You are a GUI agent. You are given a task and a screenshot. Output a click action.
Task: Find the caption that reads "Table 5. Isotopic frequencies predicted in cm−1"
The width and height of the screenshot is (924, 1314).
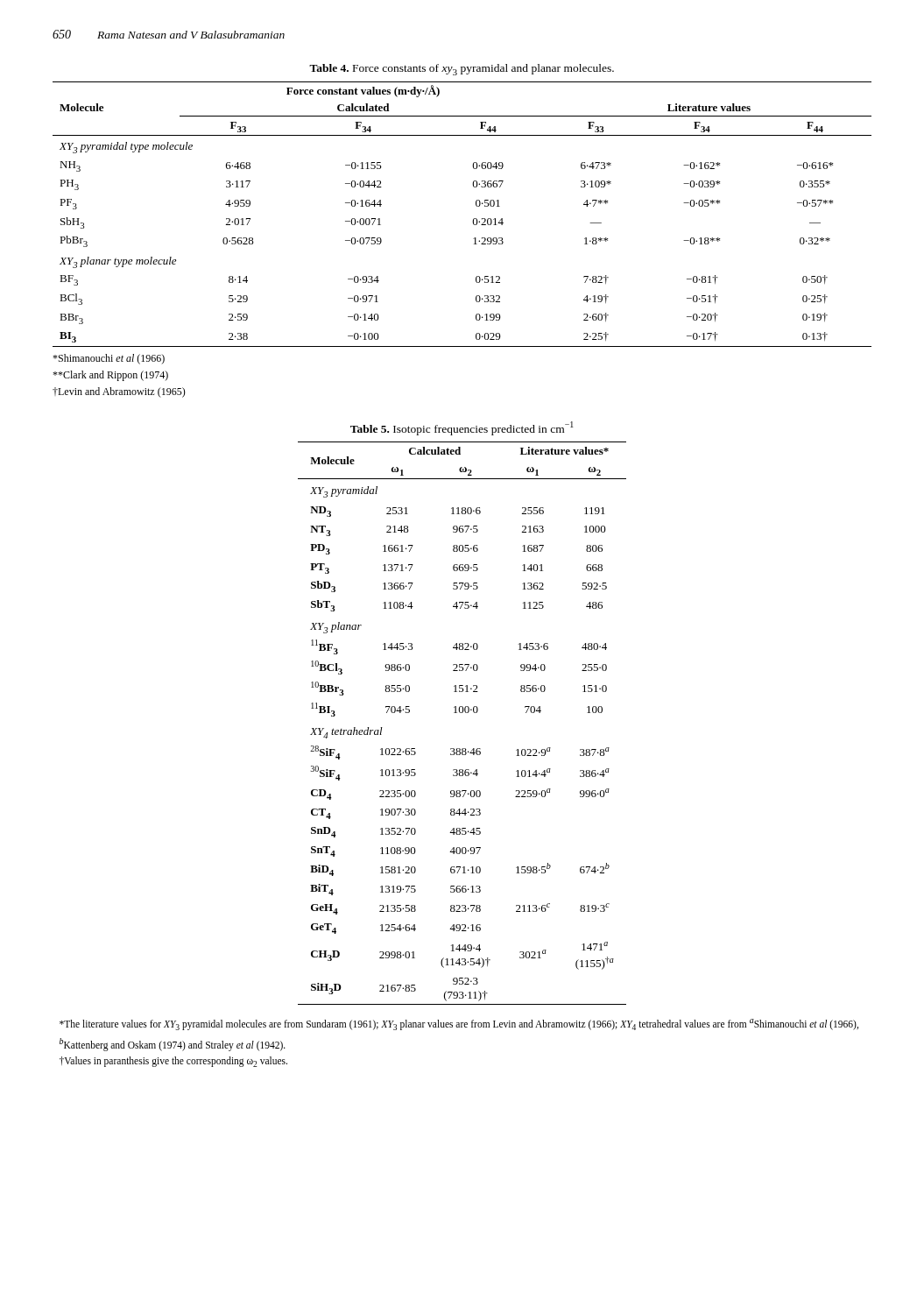(x=462, y=428)
